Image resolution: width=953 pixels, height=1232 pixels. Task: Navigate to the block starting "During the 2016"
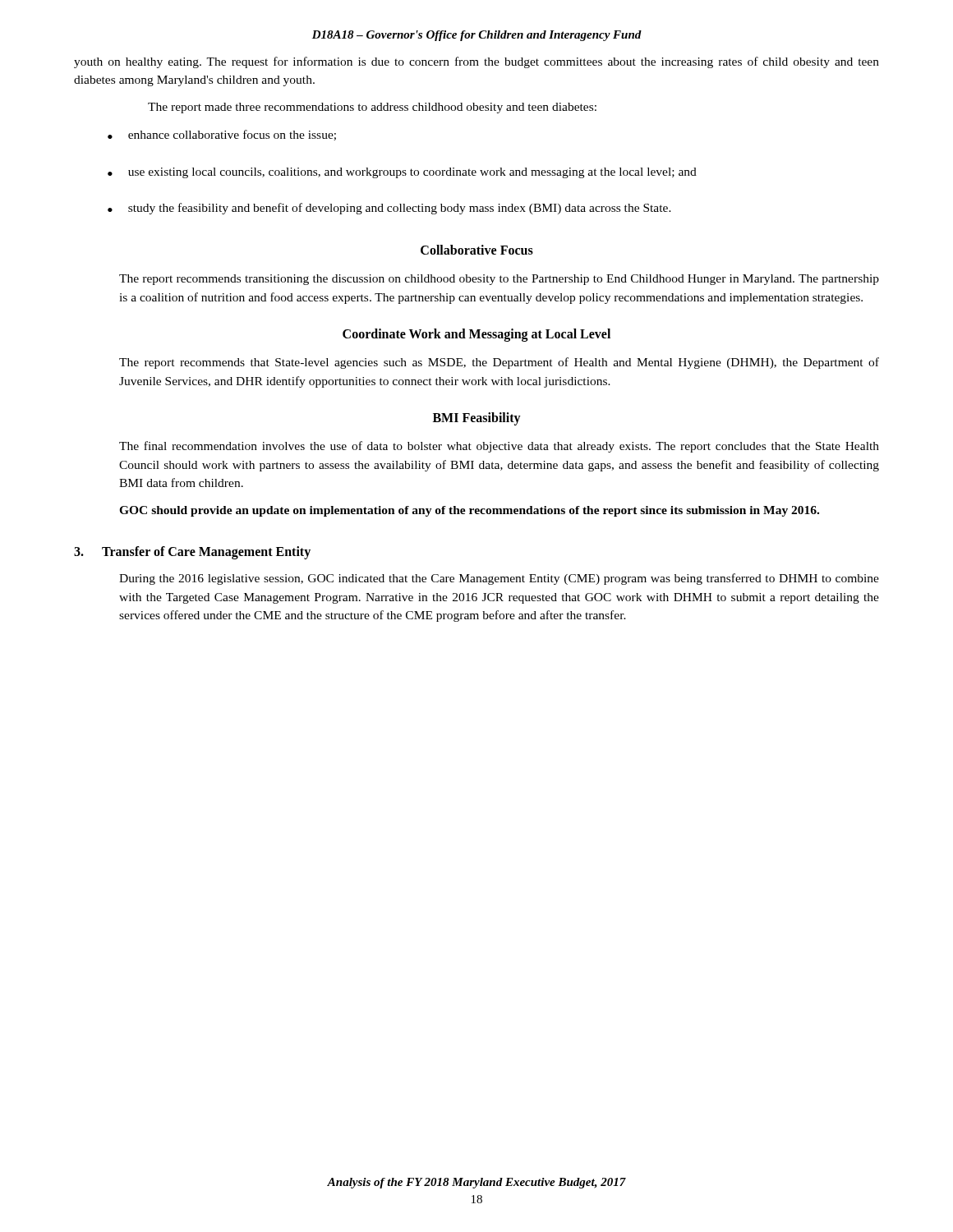point(499,597)
